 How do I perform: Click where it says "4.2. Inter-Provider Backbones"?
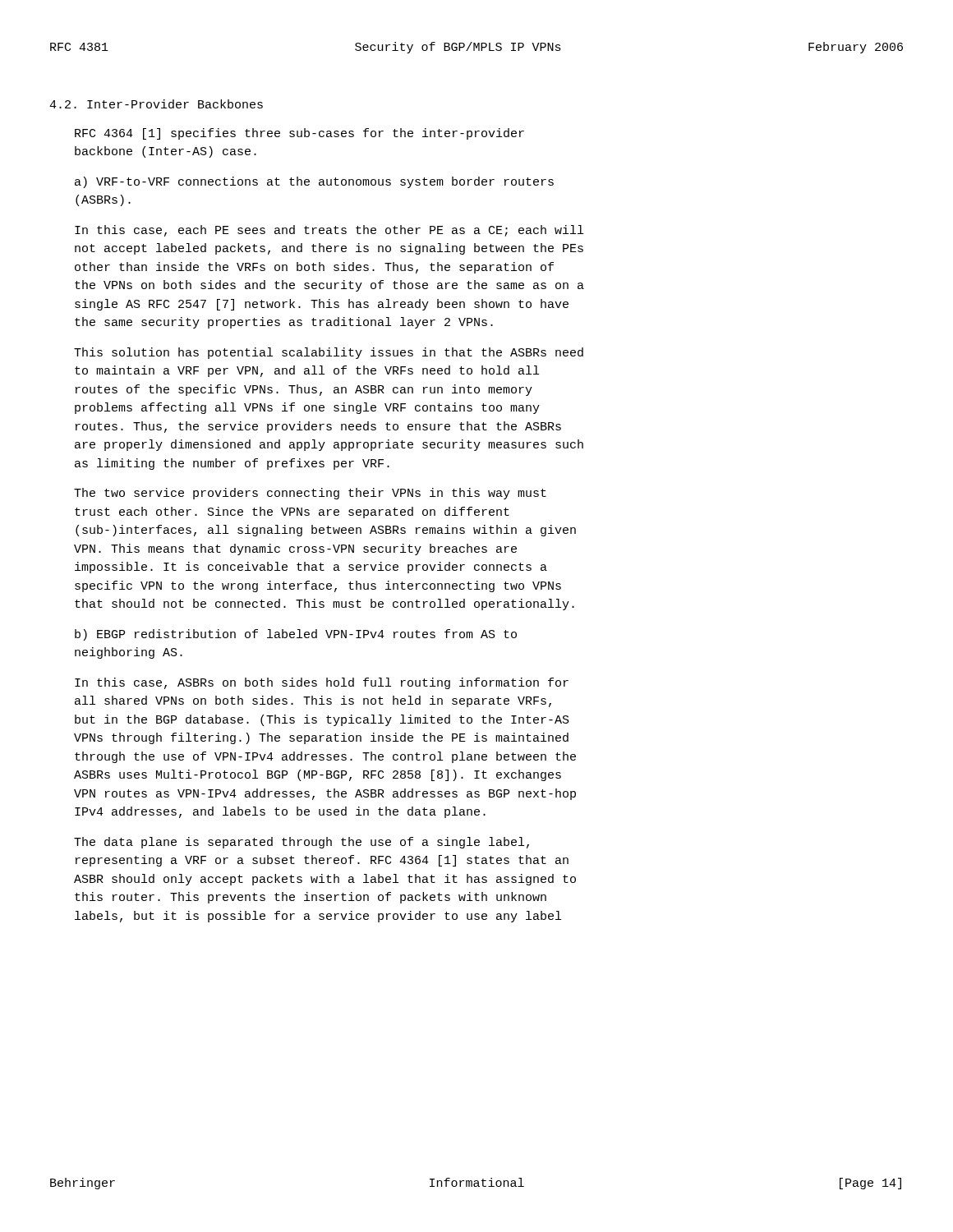(156, 104)
